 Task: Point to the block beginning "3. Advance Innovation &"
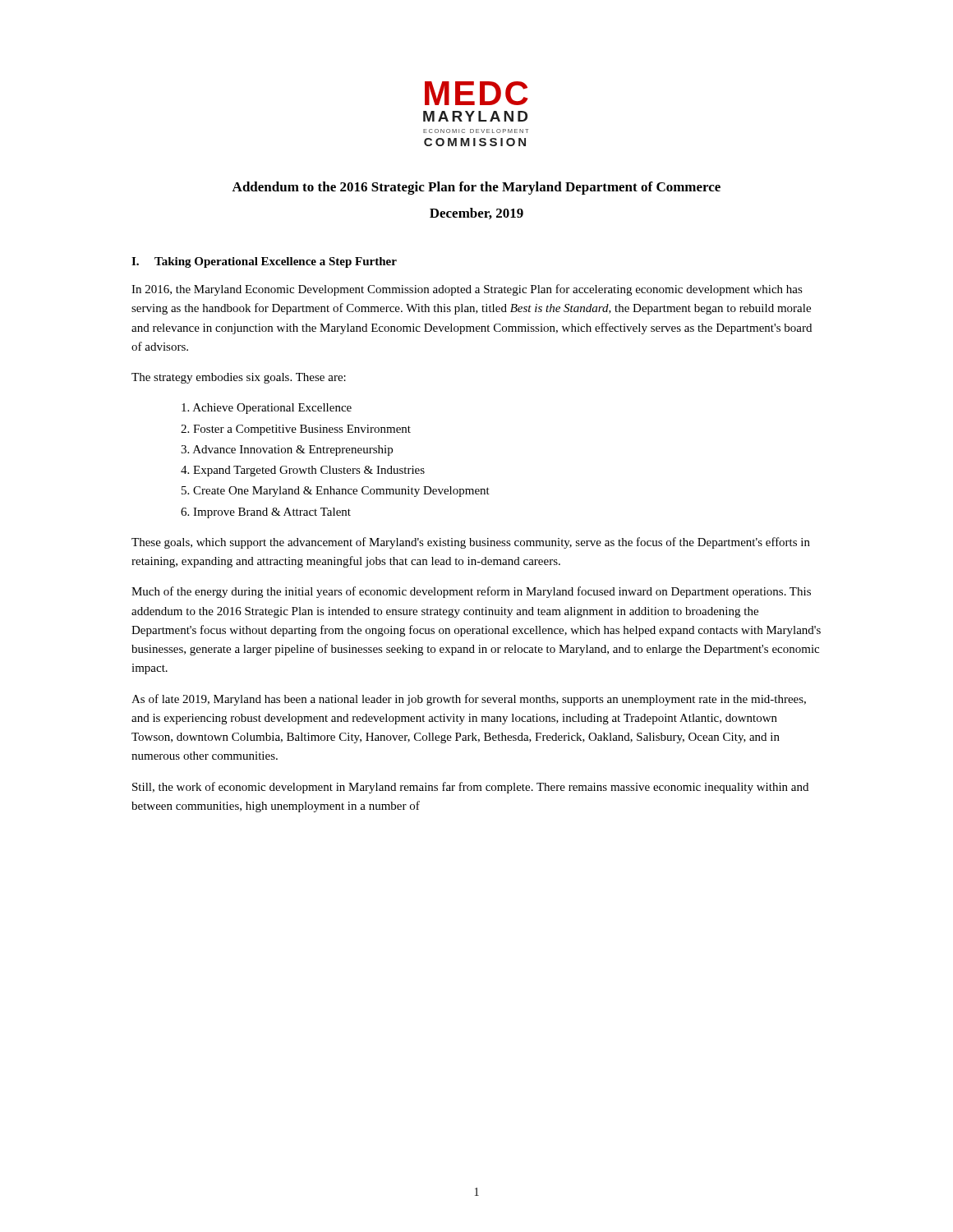(287, 449)
